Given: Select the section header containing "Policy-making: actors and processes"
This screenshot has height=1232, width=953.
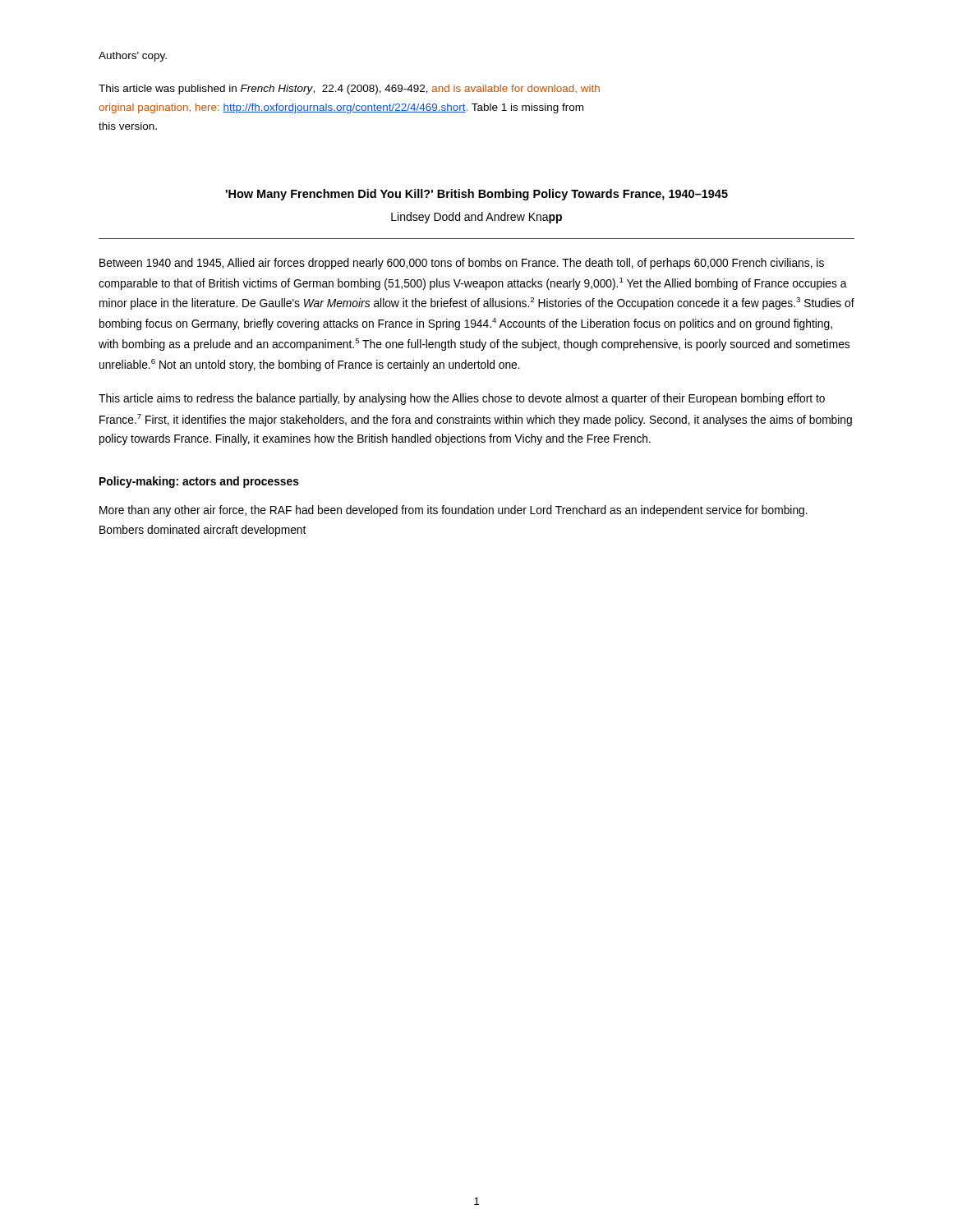Looking at the screenshot, I should (199, 482).
